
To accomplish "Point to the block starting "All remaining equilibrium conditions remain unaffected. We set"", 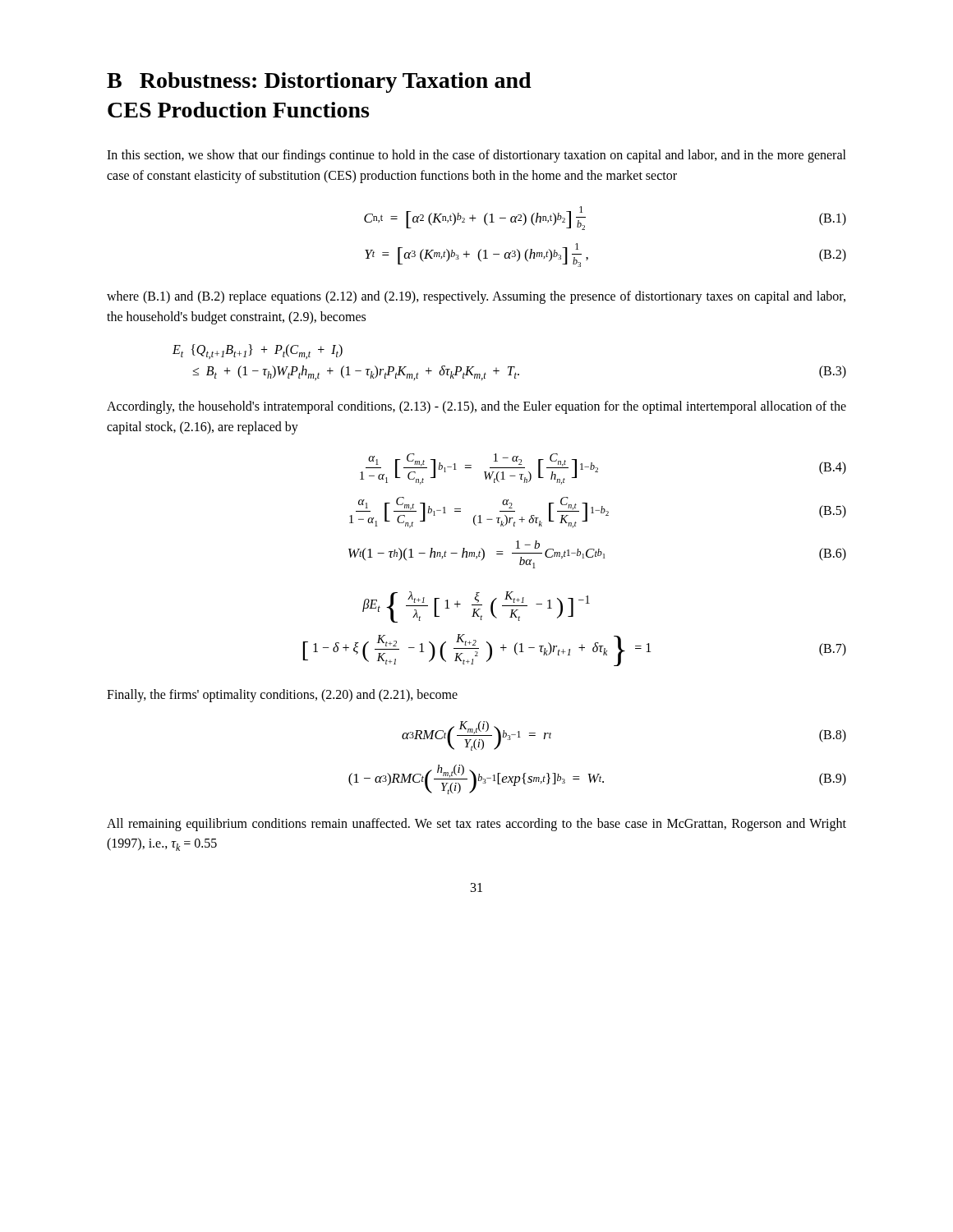I will (476, 835).
